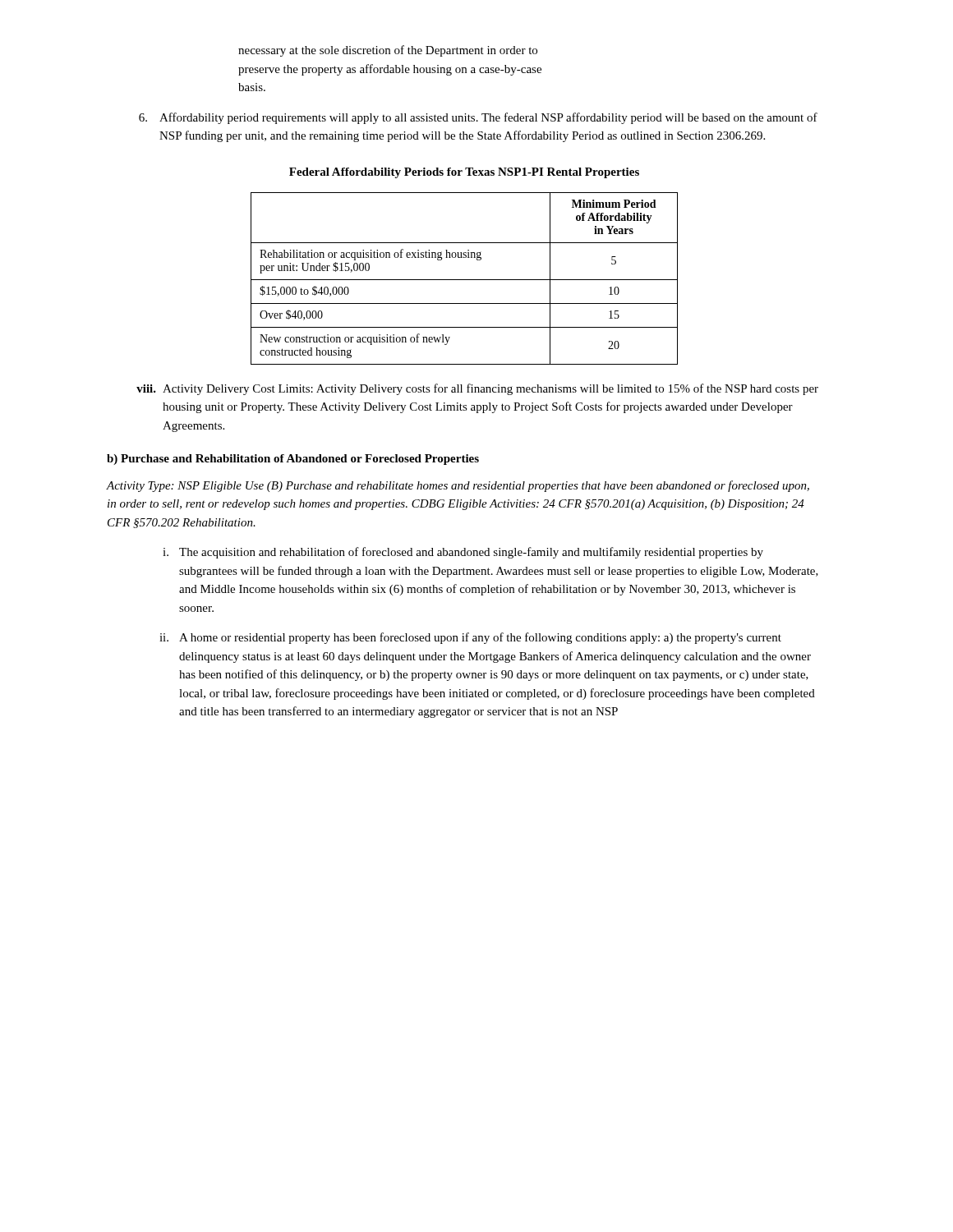The image size is (953, 1232).
Task: Locate the section header that opens with "b) Purchase and"
Action: tap(293, 458)
